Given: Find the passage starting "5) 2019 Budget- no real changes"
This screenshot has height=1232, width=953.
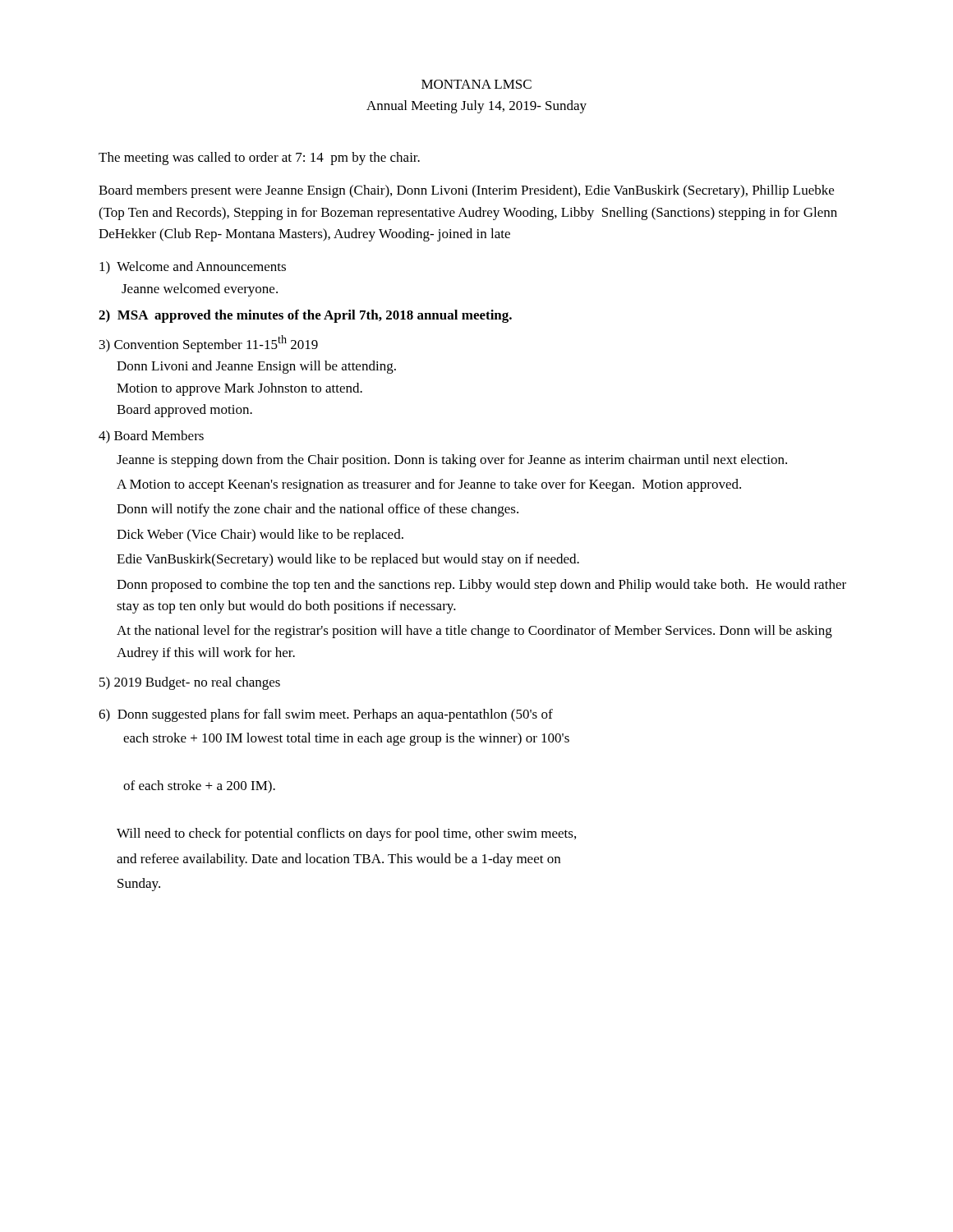Looking at the screenshot, I should pos(190,682).
